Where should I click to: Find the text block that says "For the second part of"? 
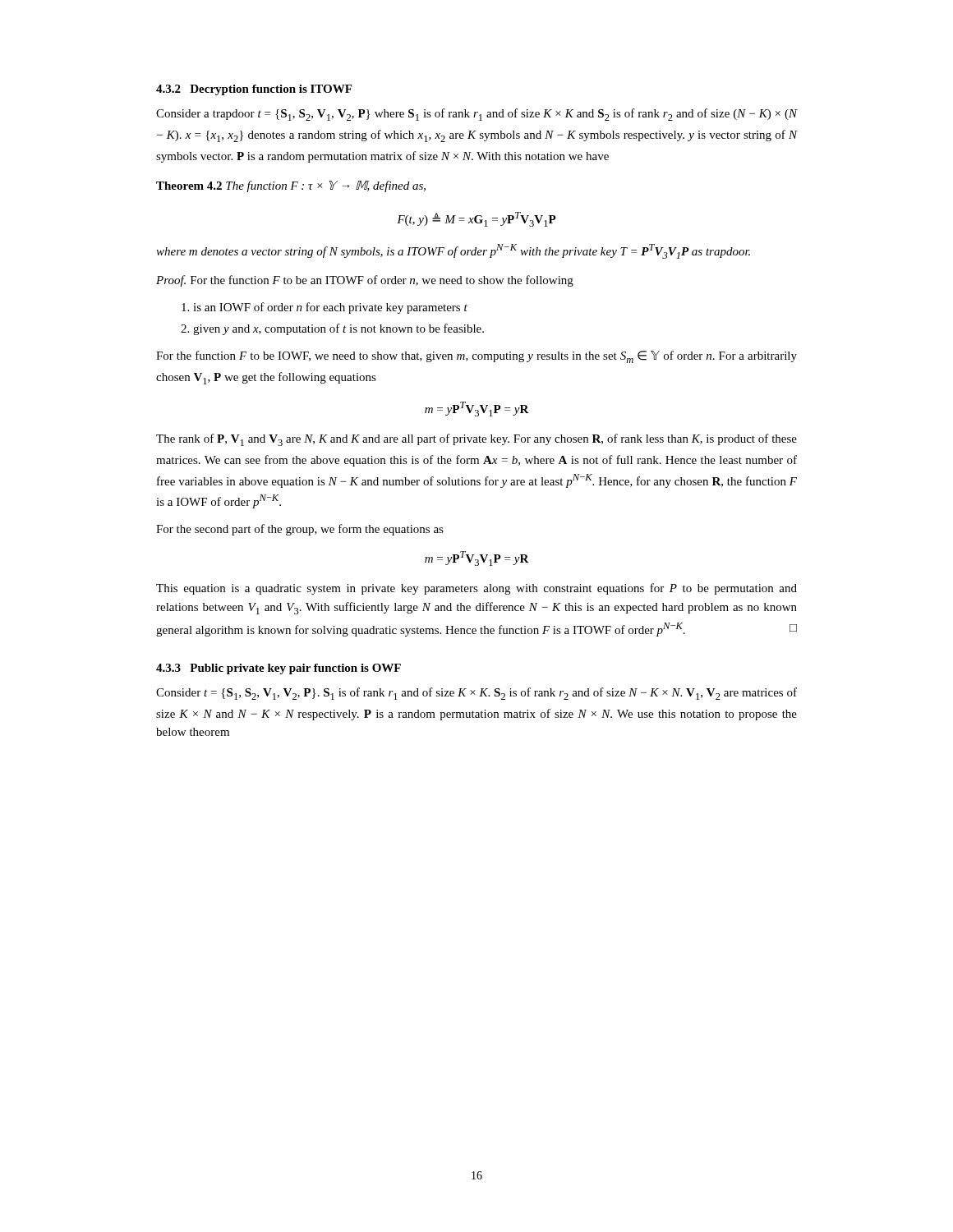[300, 529]
